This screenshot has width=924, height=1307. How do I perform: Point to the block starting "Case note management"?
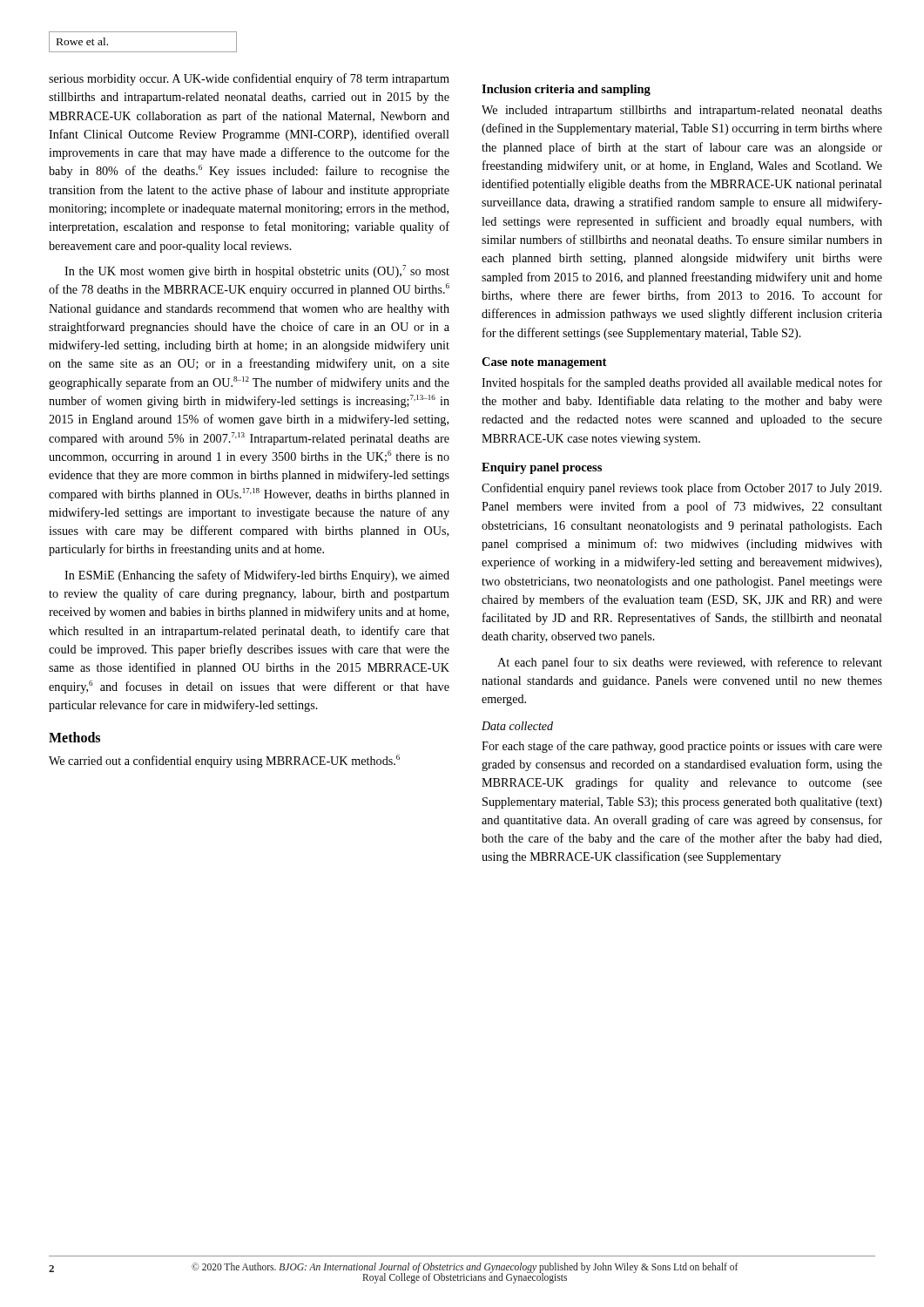point(544,361)
